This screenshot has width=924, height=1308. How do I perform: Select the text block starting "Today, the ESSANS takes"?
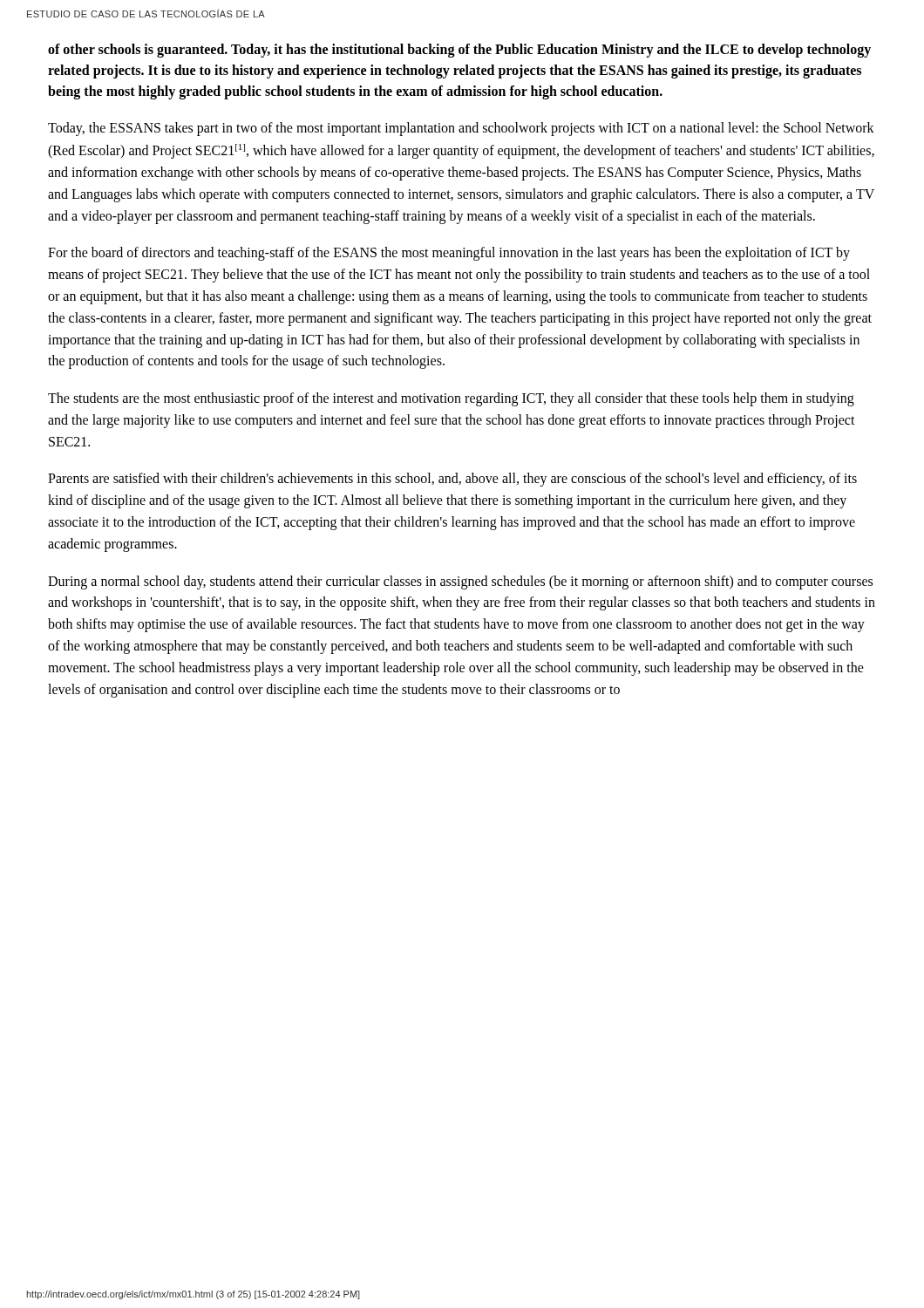point(461,172)
